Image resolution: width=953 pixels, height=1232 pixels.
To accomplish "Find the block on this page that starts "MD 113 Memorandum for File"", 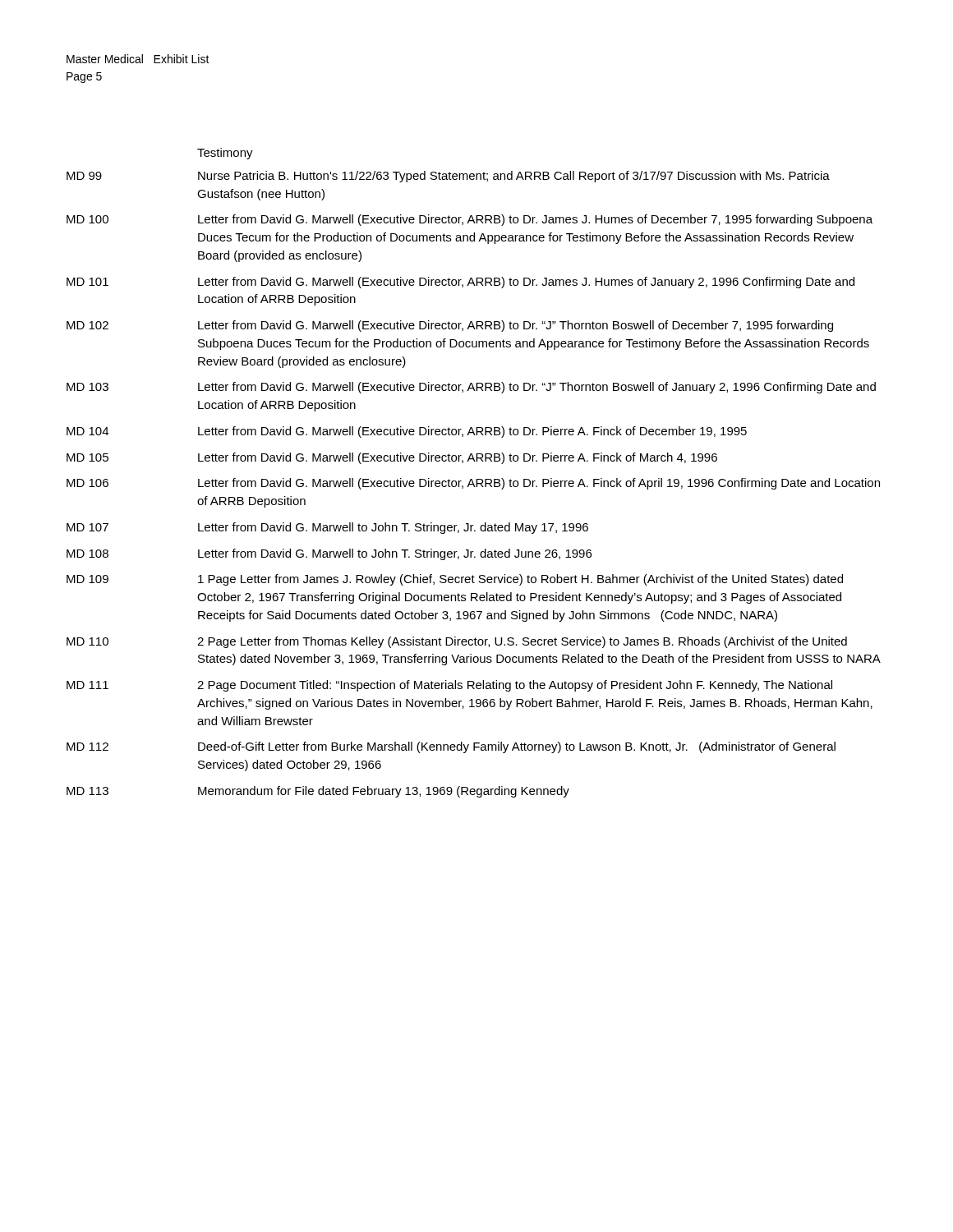I will (476, 791).
